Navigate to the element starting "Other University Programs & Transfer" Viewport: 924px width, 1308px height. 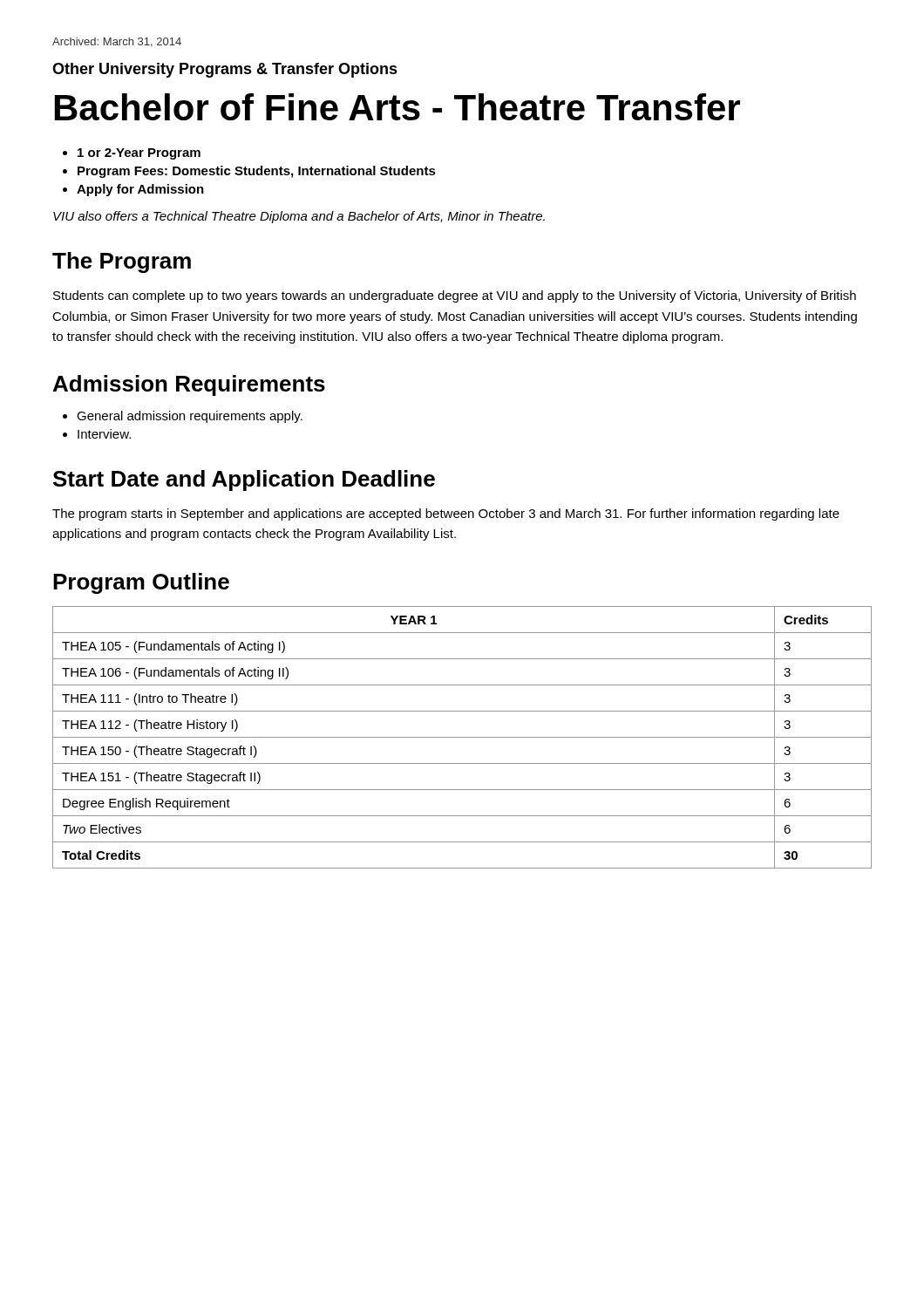[225, 69]
